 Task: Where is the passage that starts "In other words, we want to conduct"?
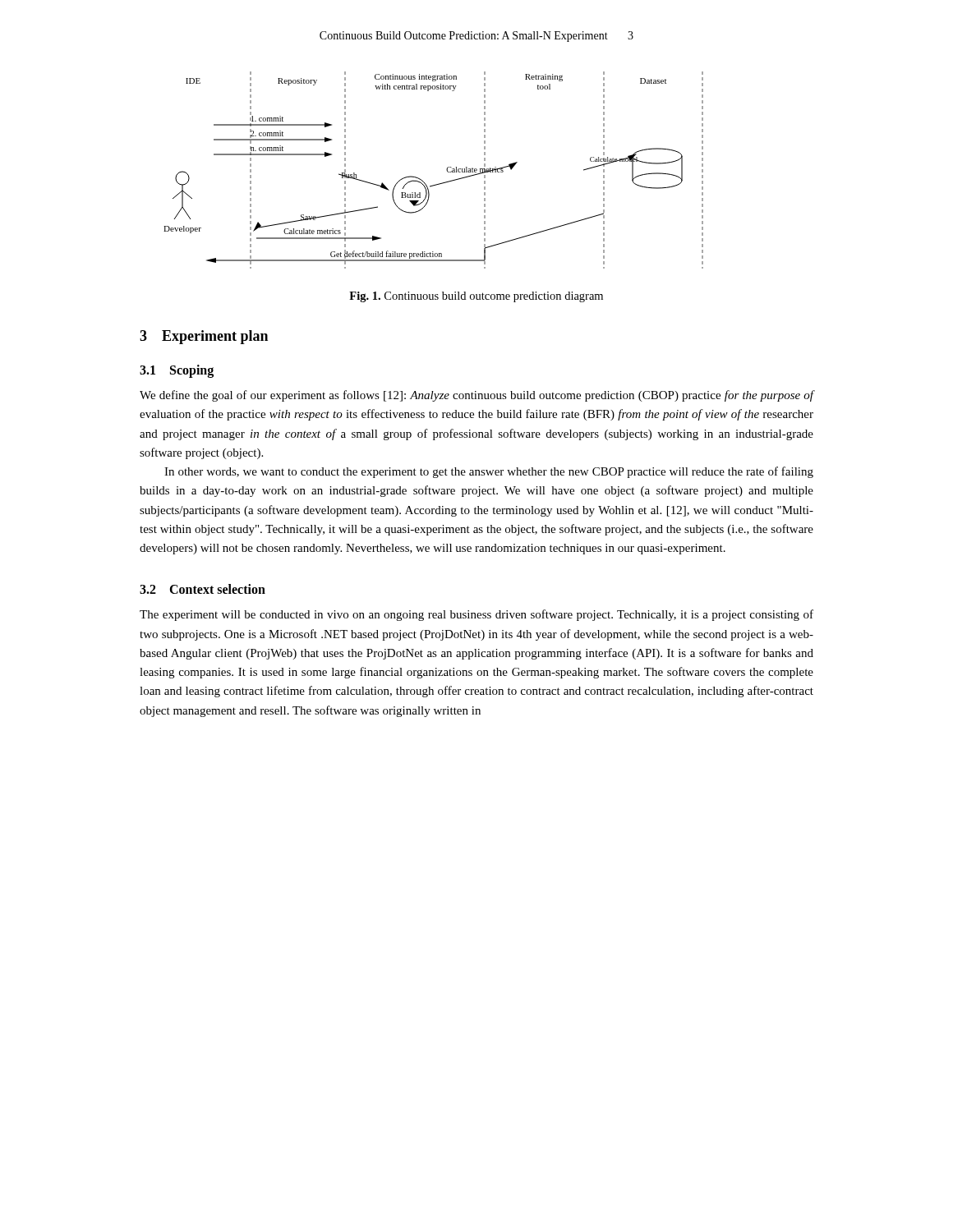[476, 510]
